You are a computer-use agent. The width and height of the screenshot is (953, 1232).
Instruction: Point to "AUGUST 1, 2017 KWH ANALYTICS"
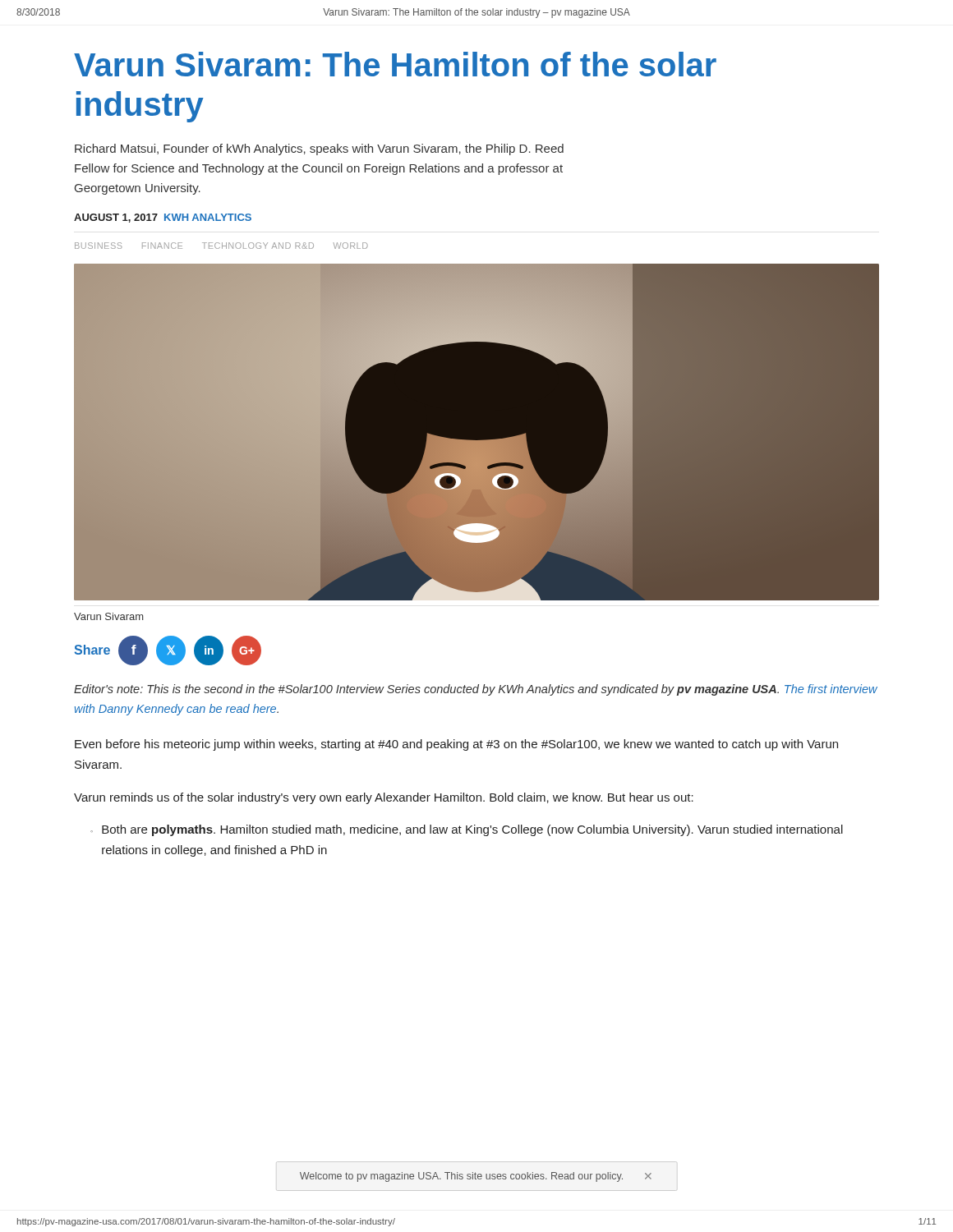tap(163, 217)
